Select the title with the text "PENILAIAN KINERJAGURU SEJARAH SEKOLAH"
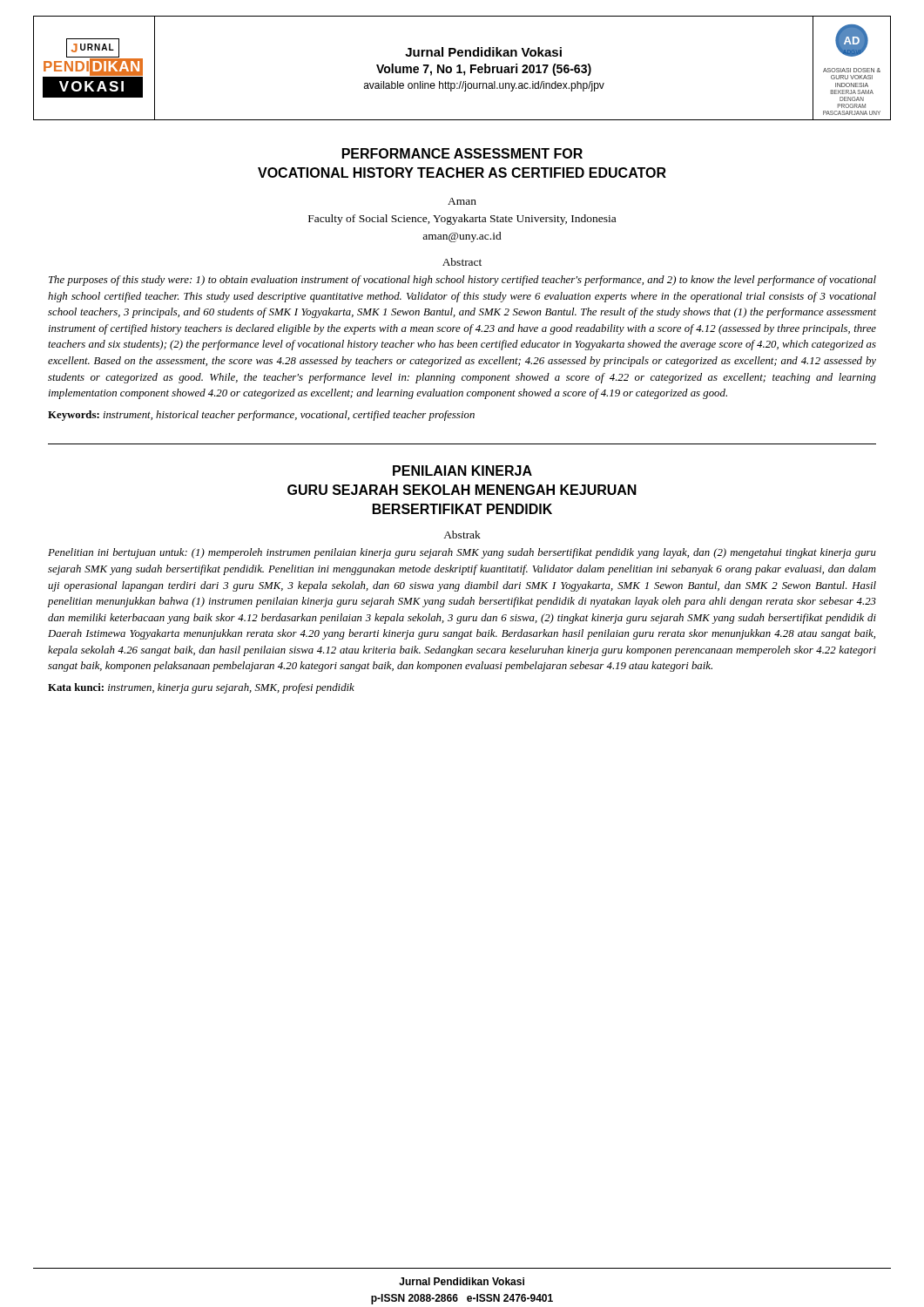Viewport: 924px width, 1307px height. pyautogui.click(x=462, y=491)
